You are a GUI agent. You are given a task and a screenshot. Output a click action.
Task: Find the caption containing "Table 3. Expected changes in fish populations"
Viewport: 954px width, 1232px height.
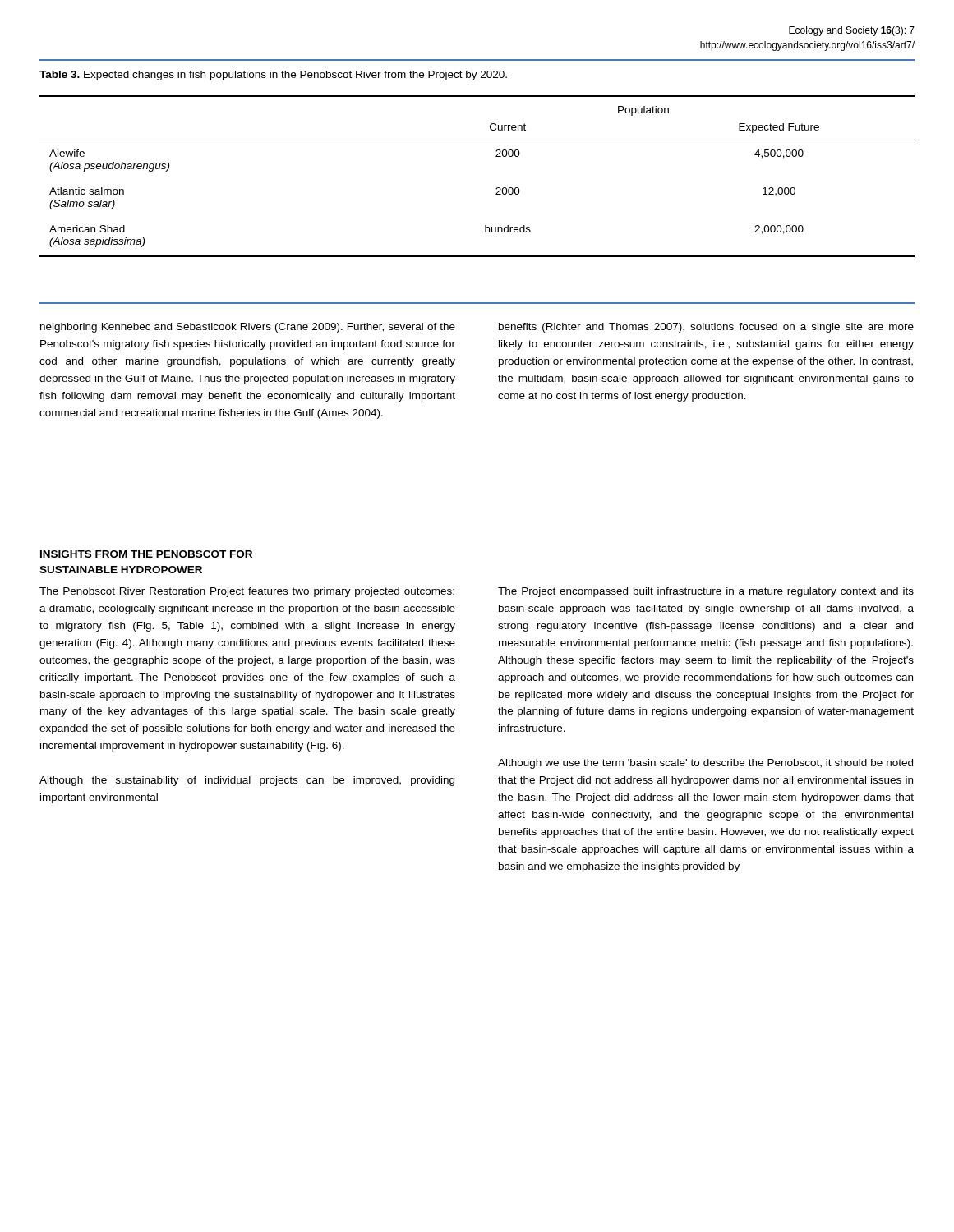274,74
